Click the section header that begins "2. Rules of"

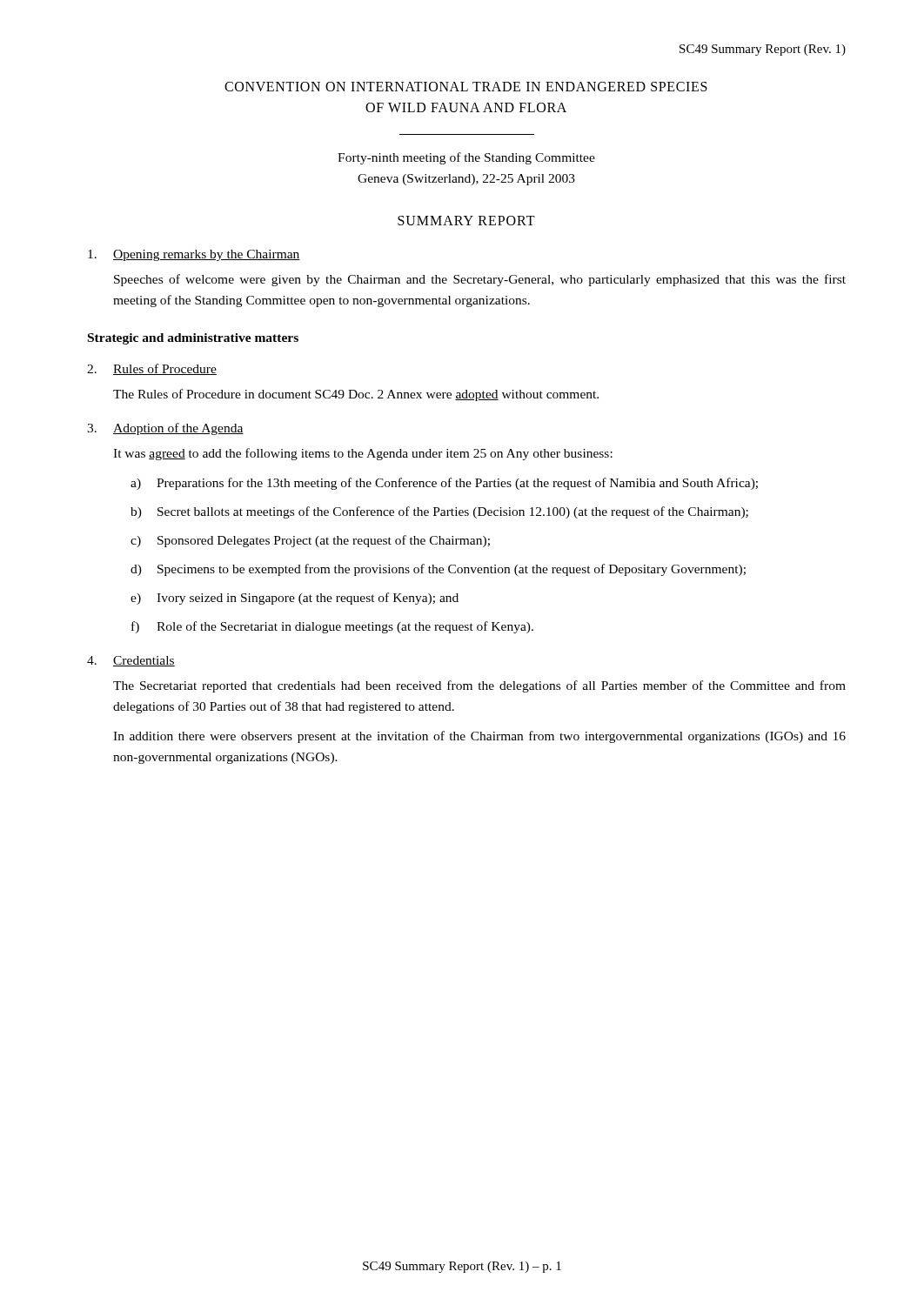[152, 369]
